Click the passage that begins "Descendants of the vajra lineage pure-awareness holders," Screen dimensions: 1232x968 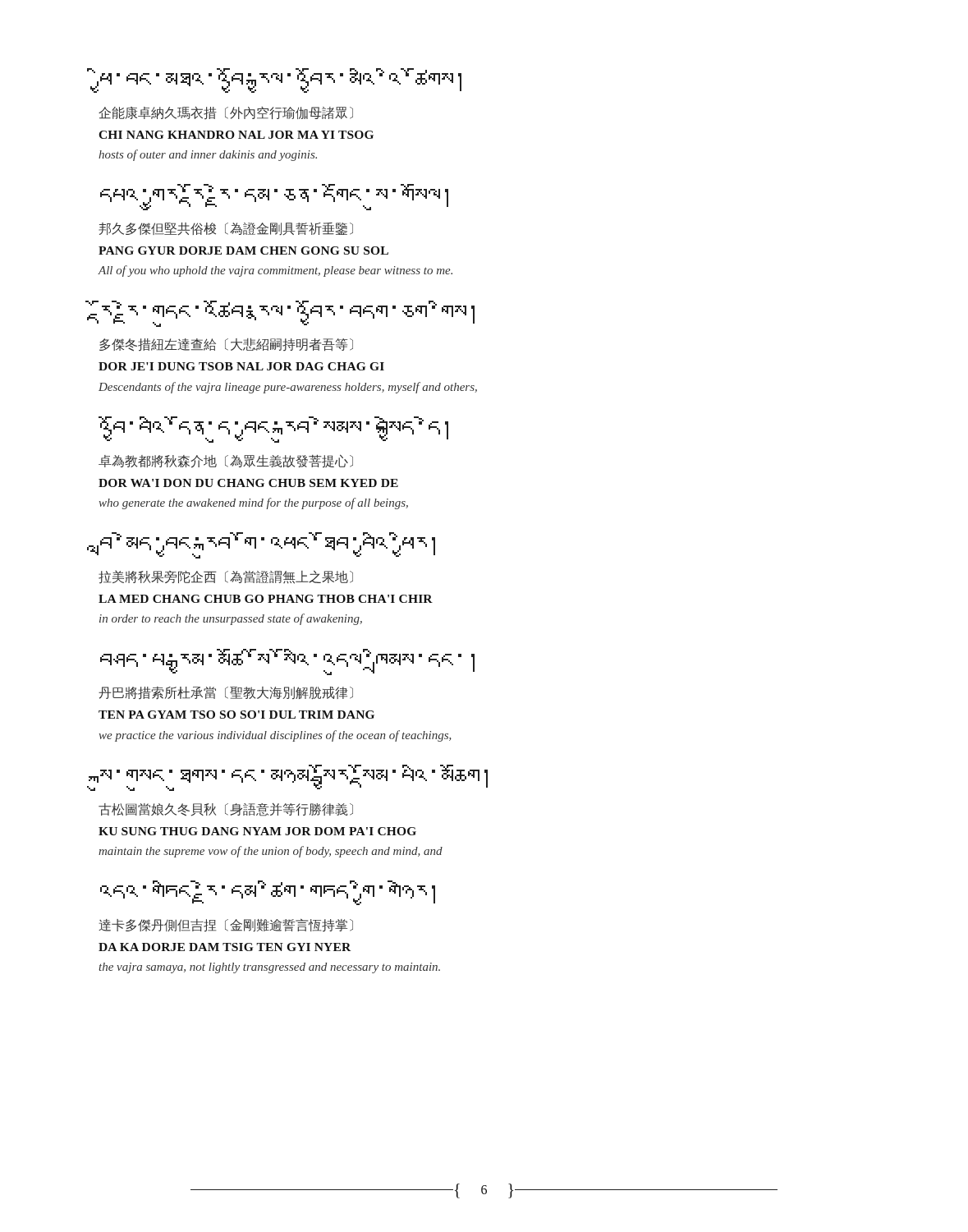pos(288,386)
